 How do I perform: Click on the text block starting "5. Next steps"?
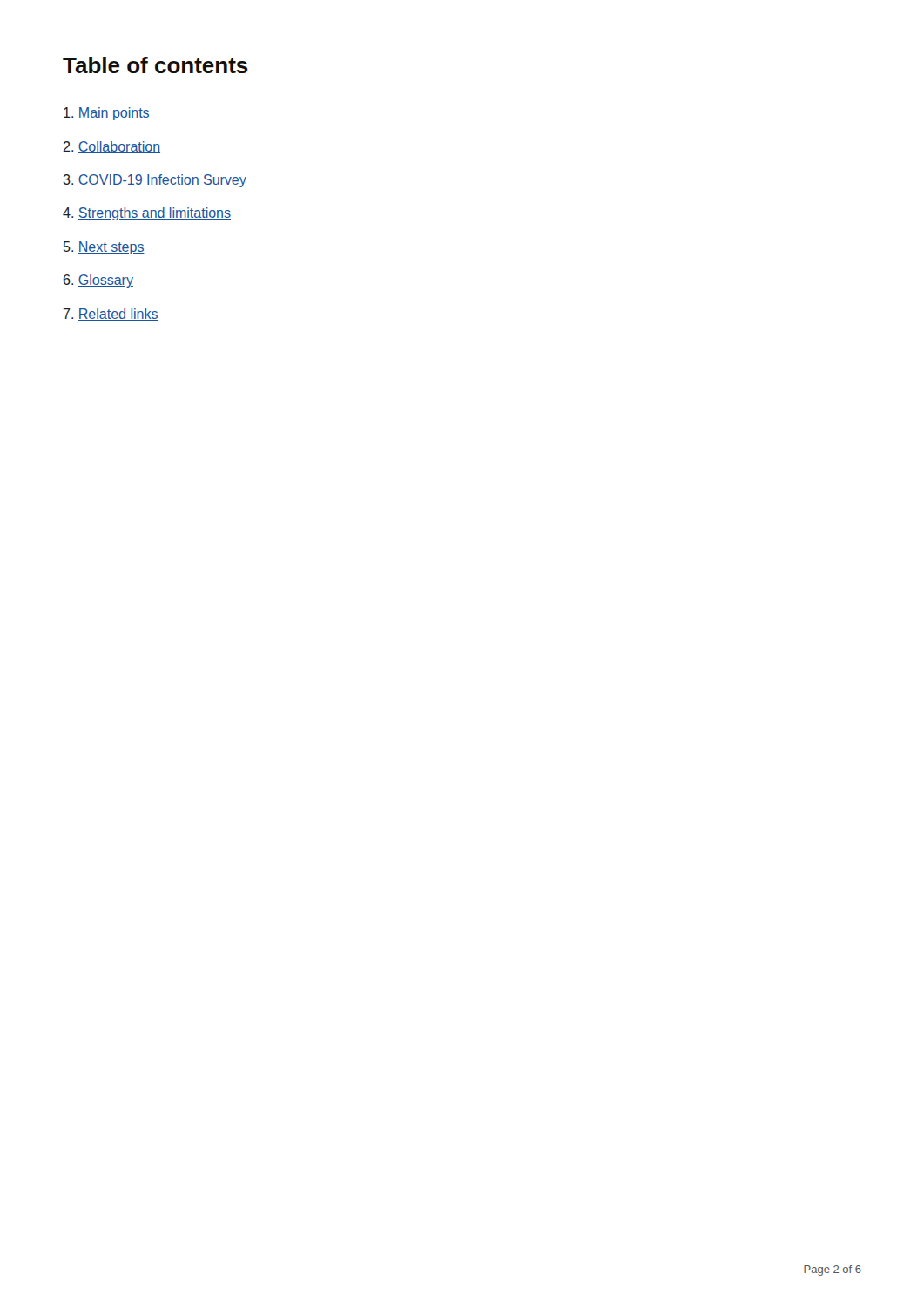coord(103,247)
